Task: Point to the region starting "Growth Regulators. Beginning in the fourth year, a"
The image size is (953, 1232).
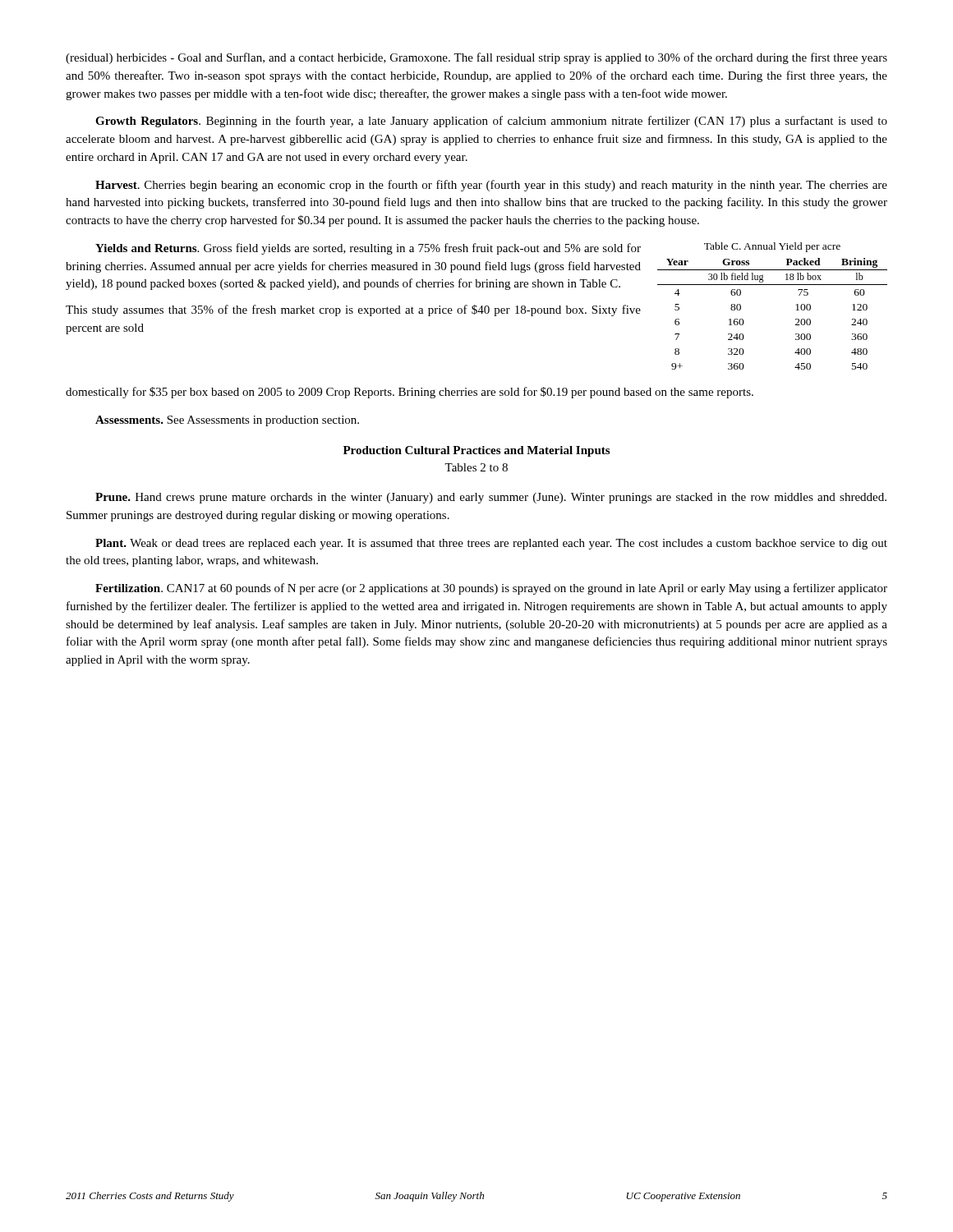Action: pyautogui.click(x=476, y=140)
